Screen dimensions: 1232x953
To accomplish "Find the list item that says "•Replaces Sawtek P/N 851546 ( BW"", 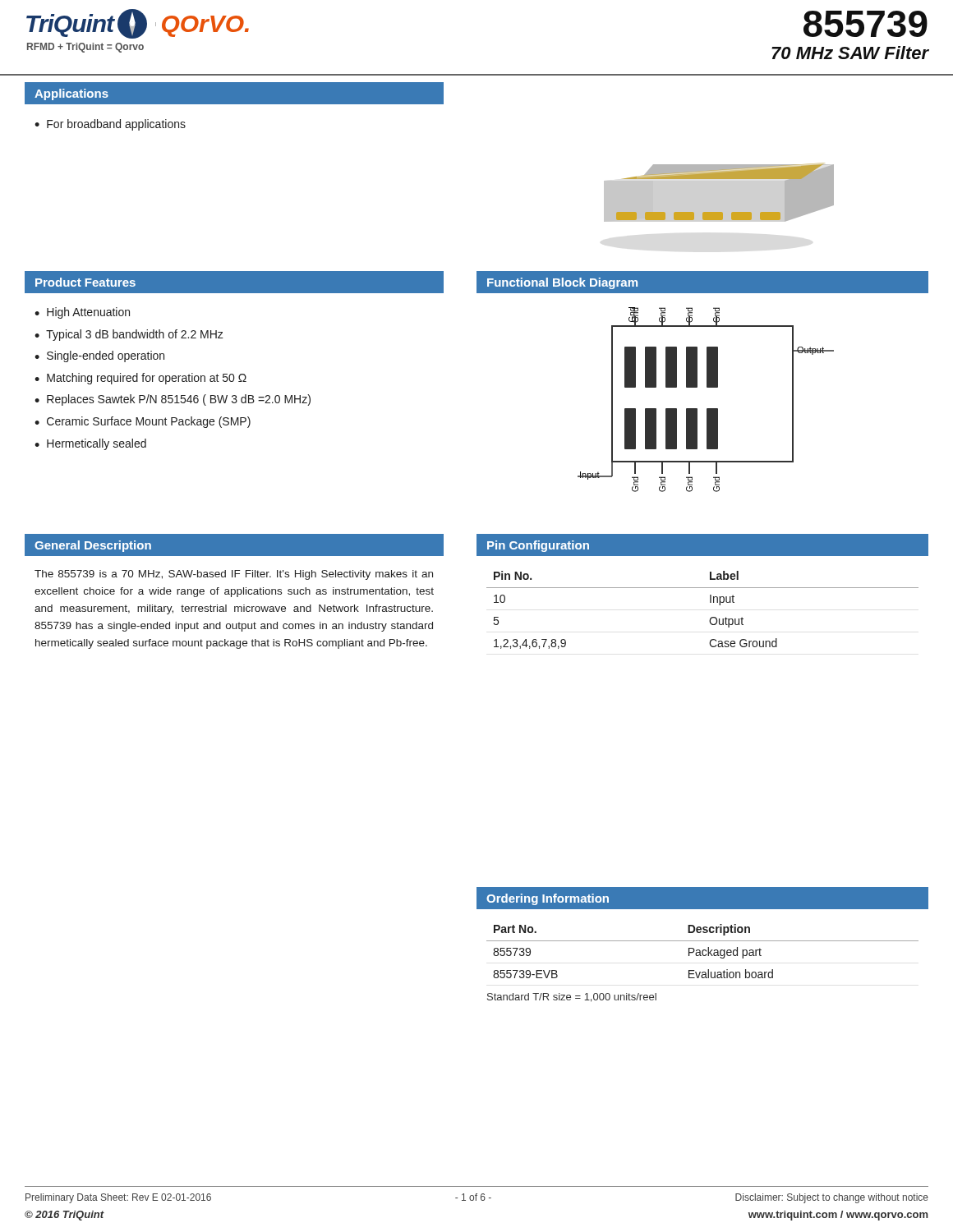I will [x=173, y=402].
